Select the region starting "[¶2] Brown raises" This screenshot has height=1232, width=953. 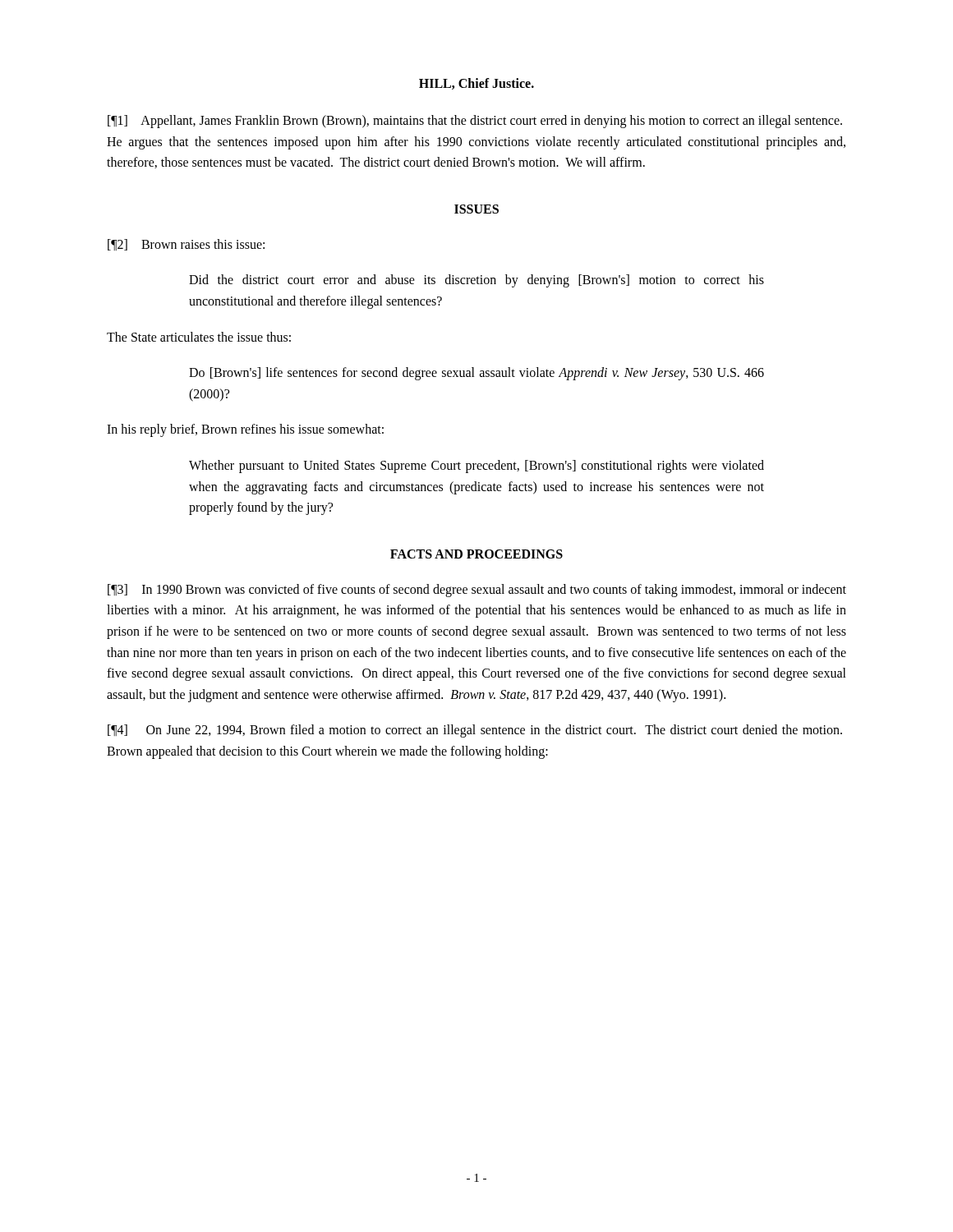[186, 244]
